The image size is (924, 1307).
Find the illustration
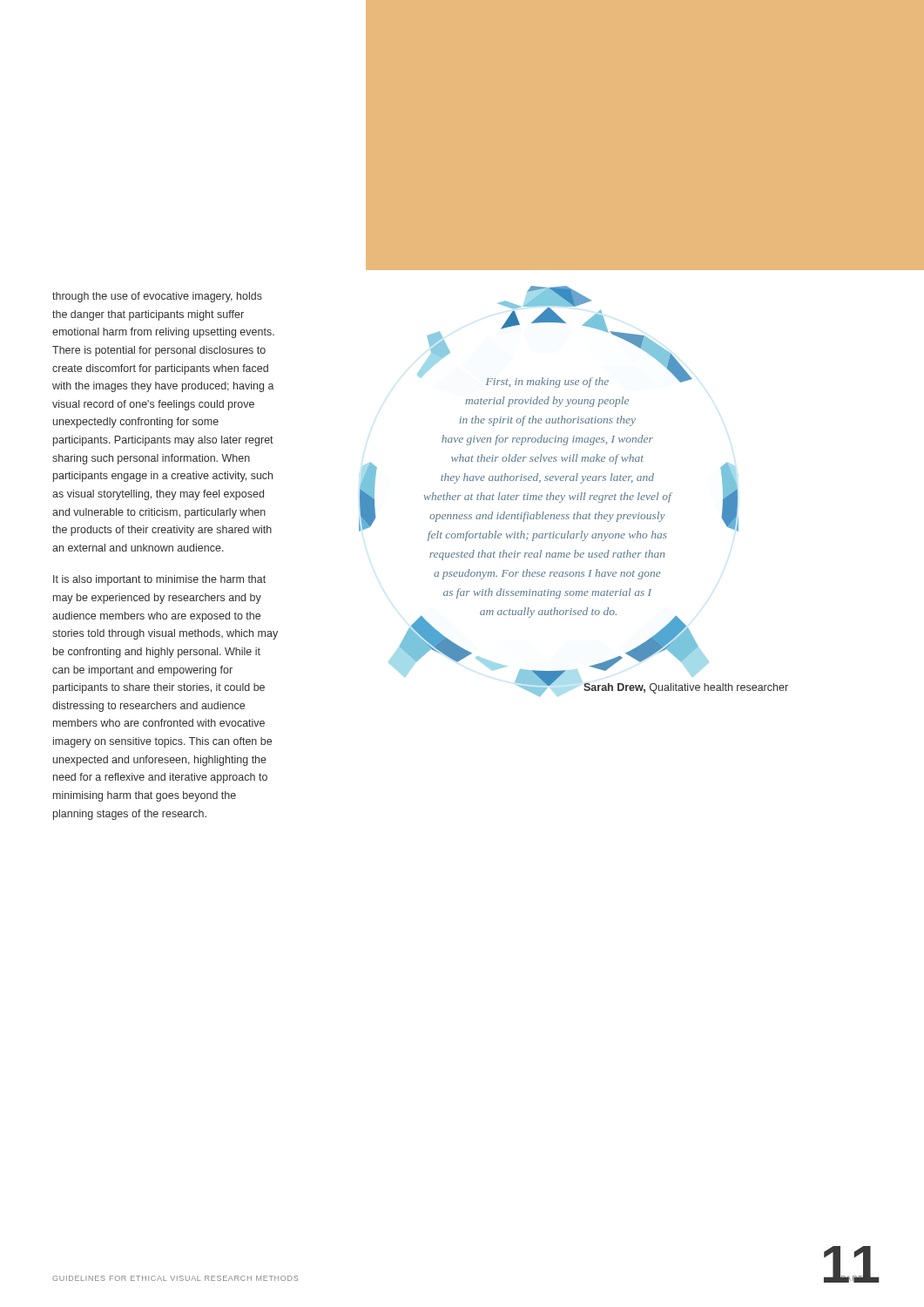(575, 497)
